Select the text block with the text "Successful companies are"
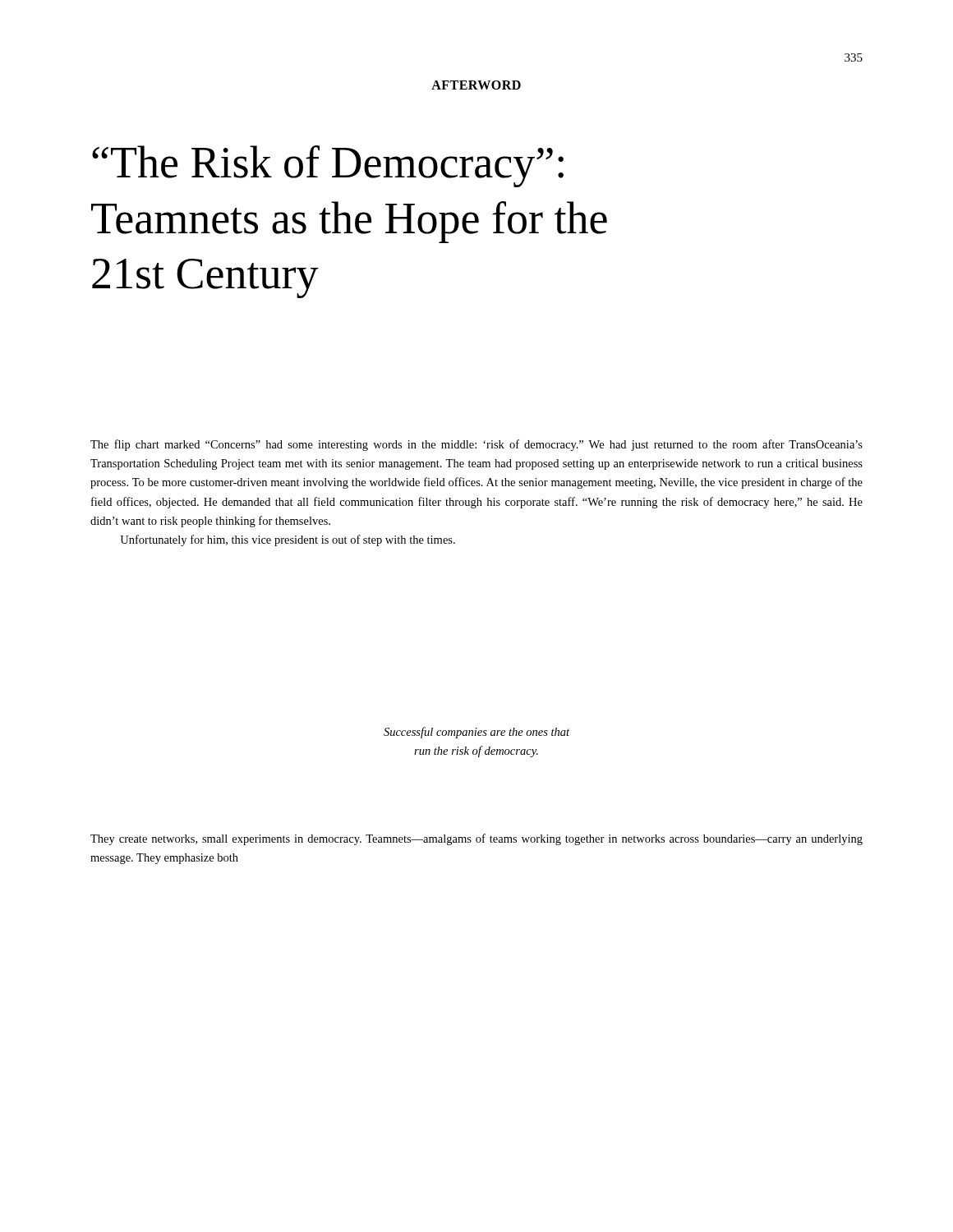Image resolution: width=953 pixels, height=1232 pixels. (476, 741)
